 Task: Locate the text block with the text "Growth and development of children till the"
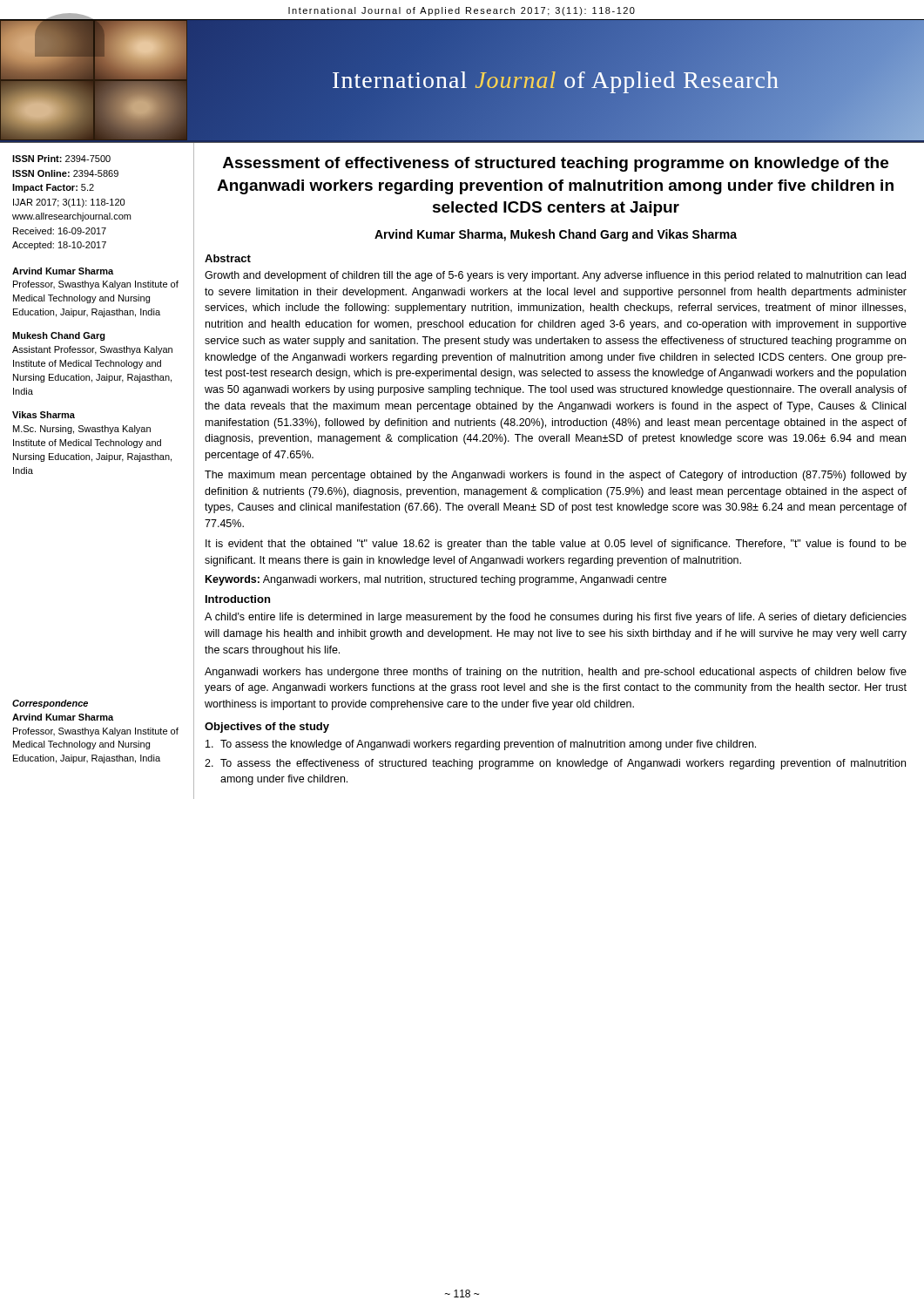click(x=556, y=365)
